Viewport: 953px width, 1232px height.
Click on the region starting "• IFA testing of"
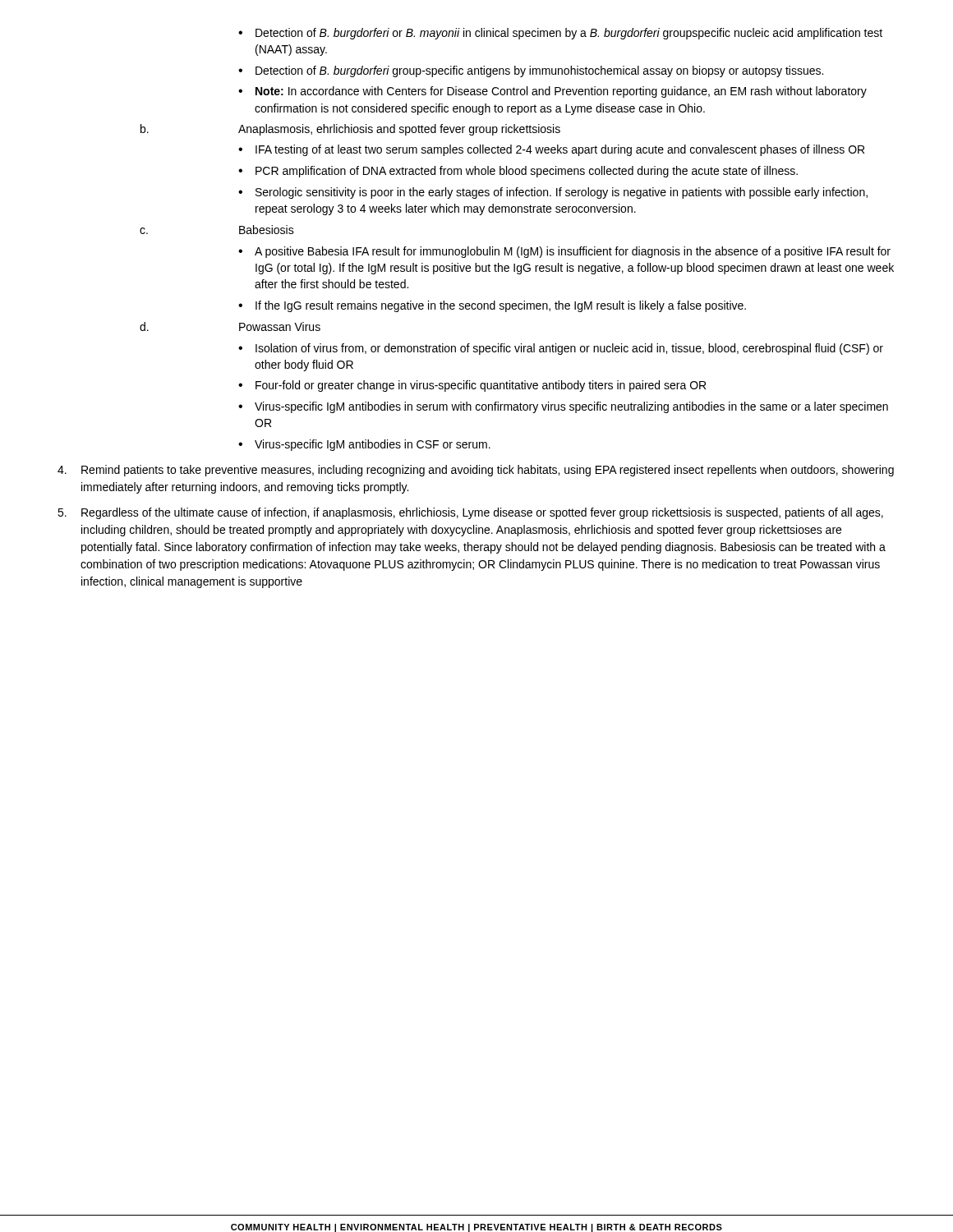point(567,150)
